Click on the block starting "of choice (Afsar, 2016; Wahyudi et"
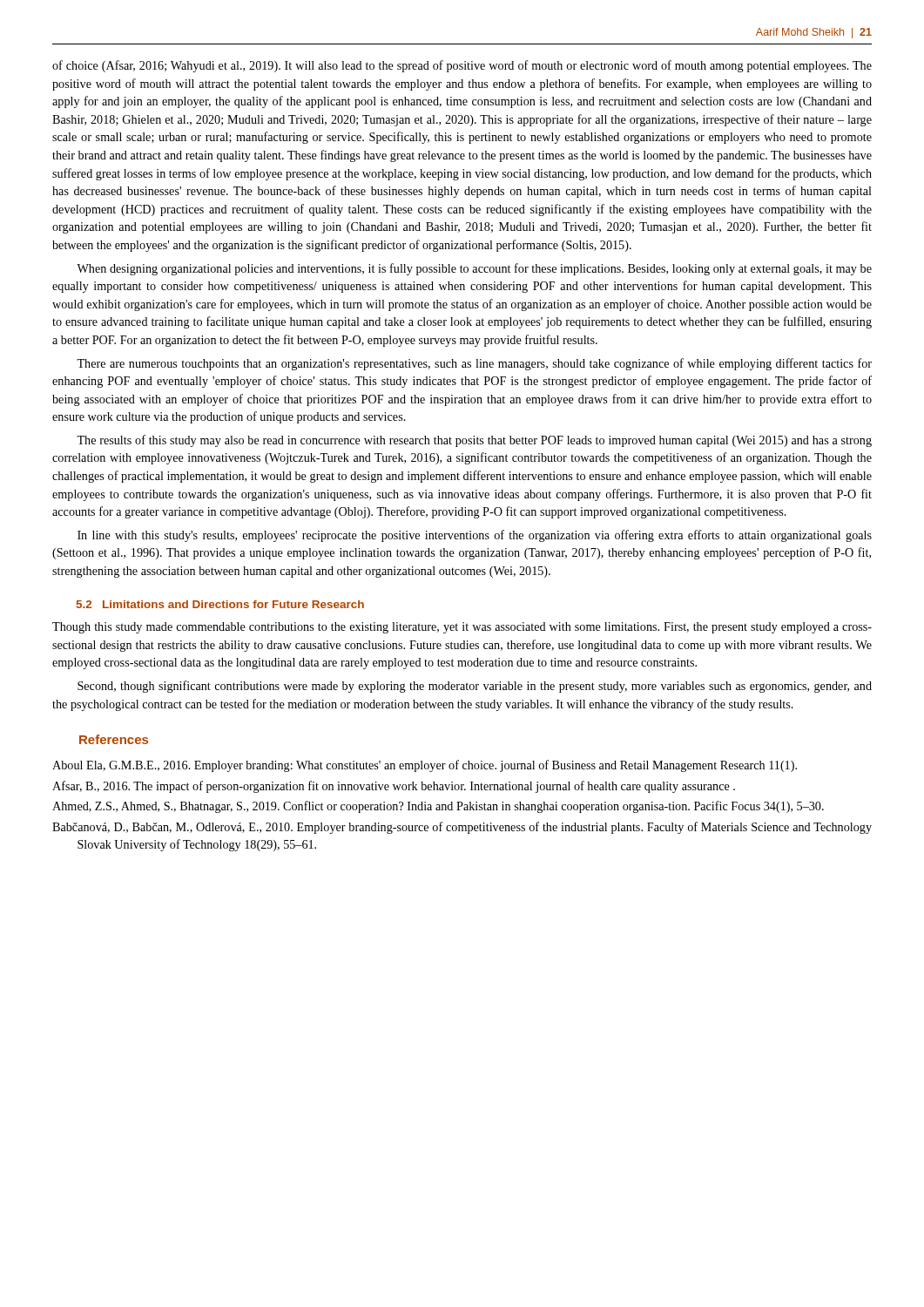The height and width of the screenshot is (1307, 924). (462, 318)
